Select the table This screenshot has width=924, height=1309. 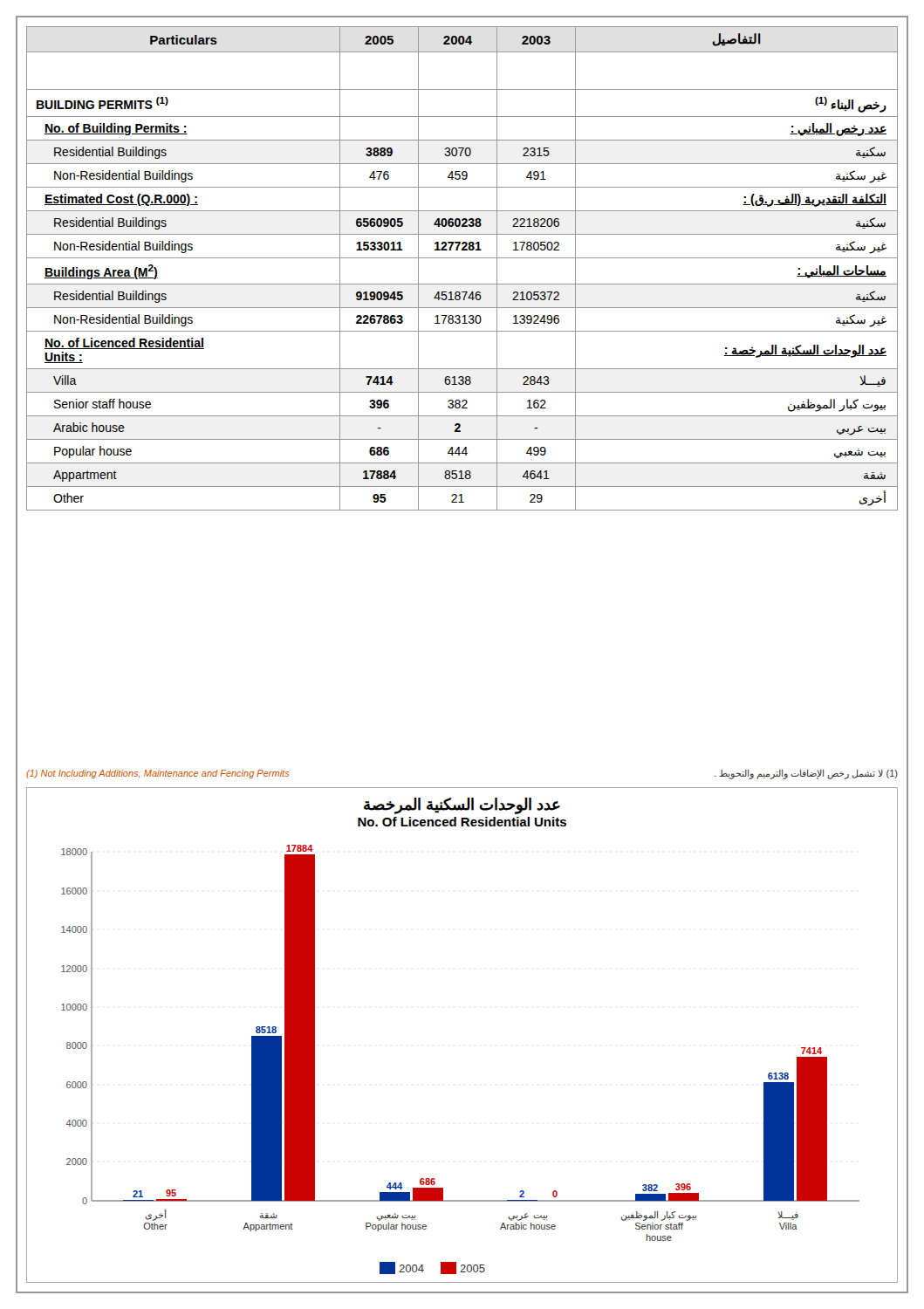(462, 396)
